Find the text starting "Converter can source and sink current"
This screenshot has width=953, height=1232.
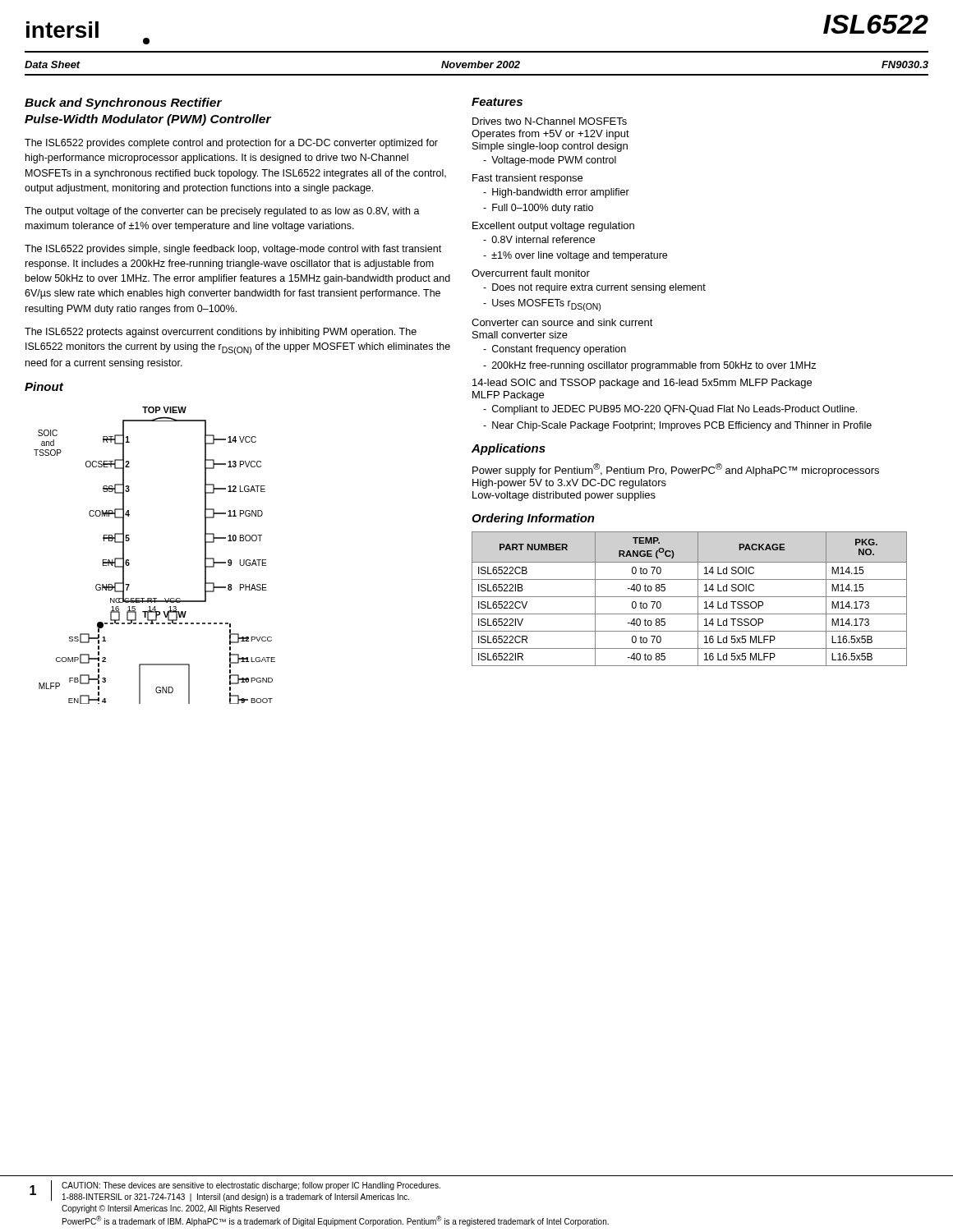pos(562,322)
